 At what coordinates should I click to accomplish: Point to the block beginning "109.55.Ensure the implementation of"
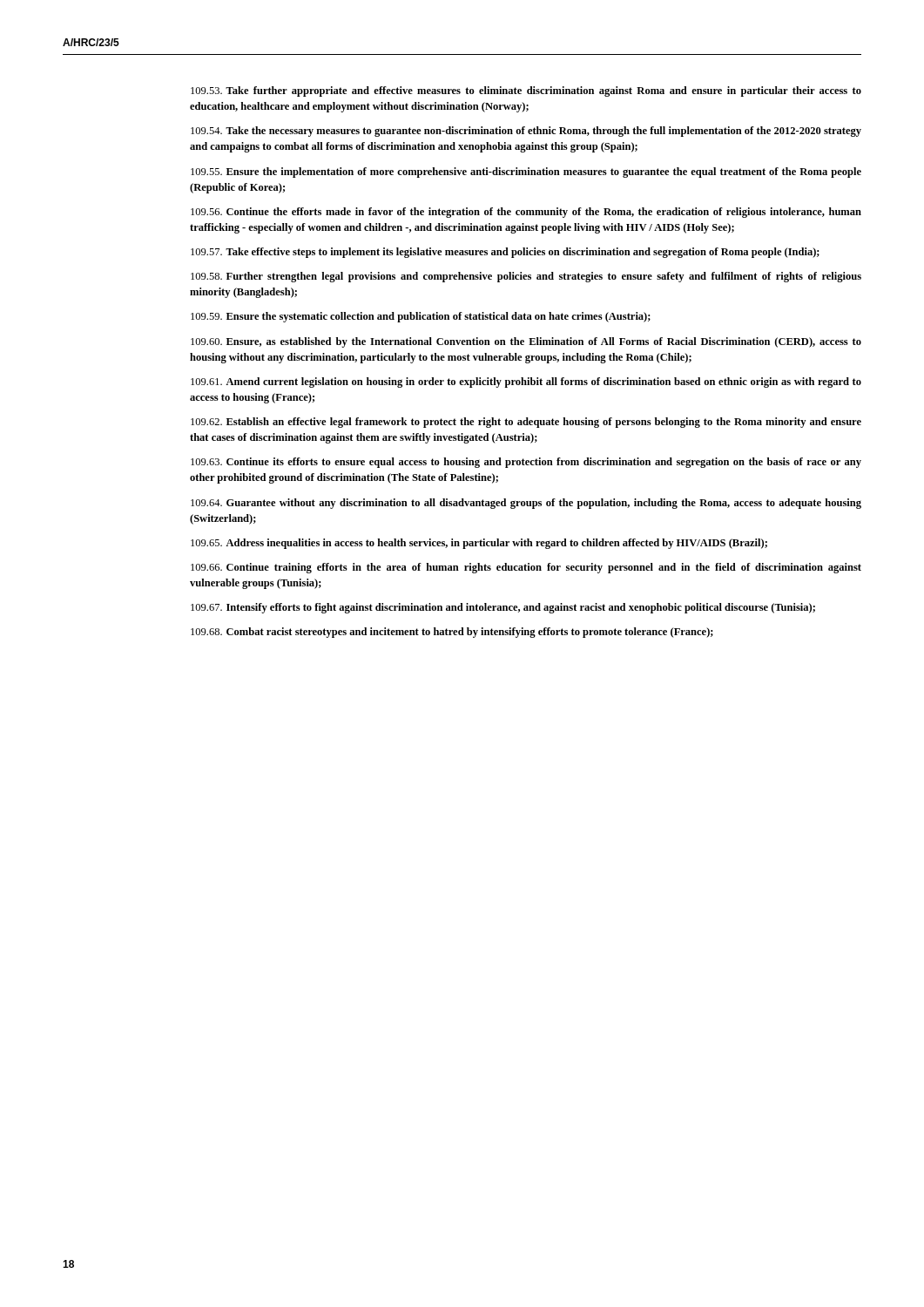[526, 179]
